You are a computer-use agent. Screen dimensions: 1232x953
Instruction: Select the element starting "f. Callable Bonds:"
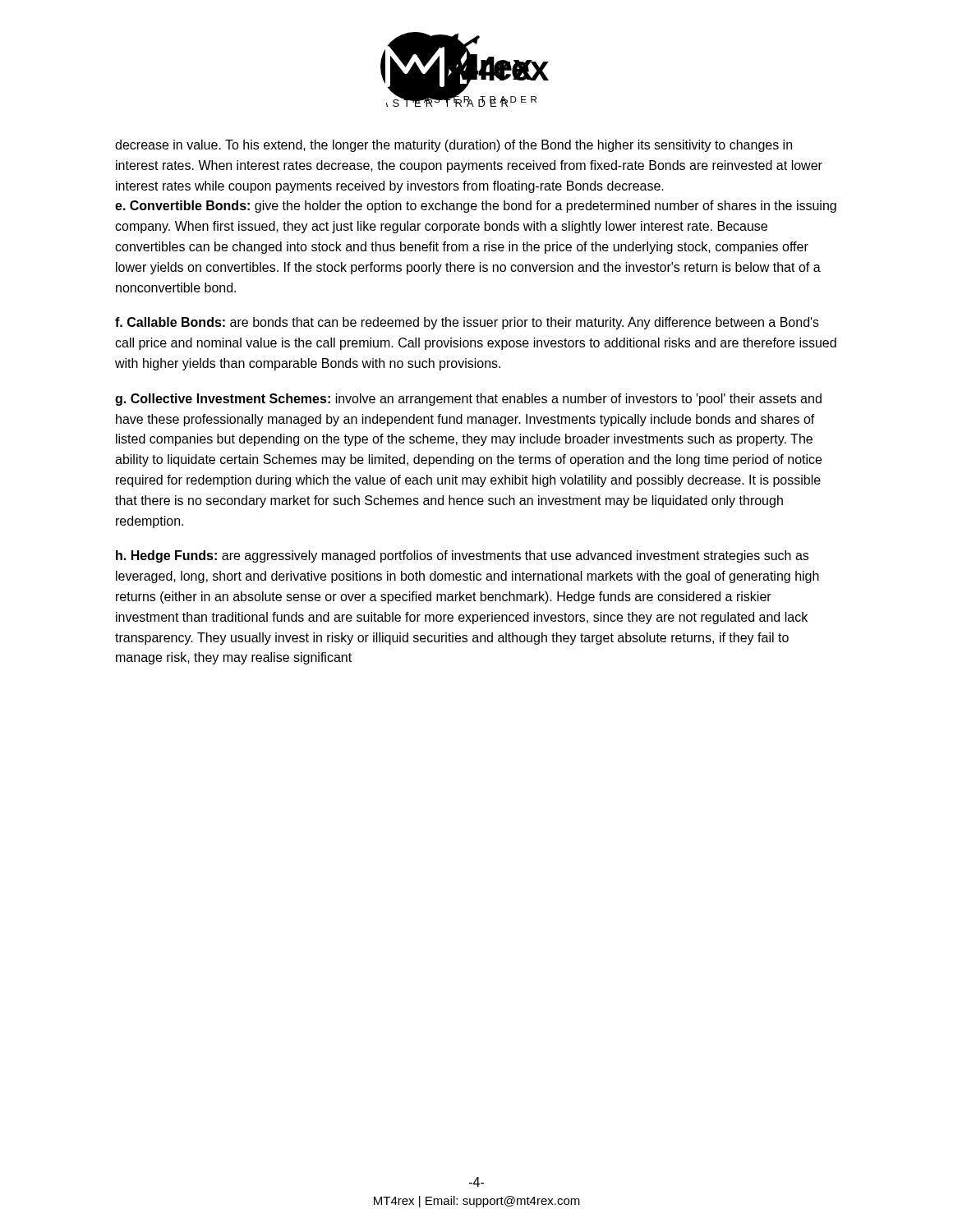[476, 343]
